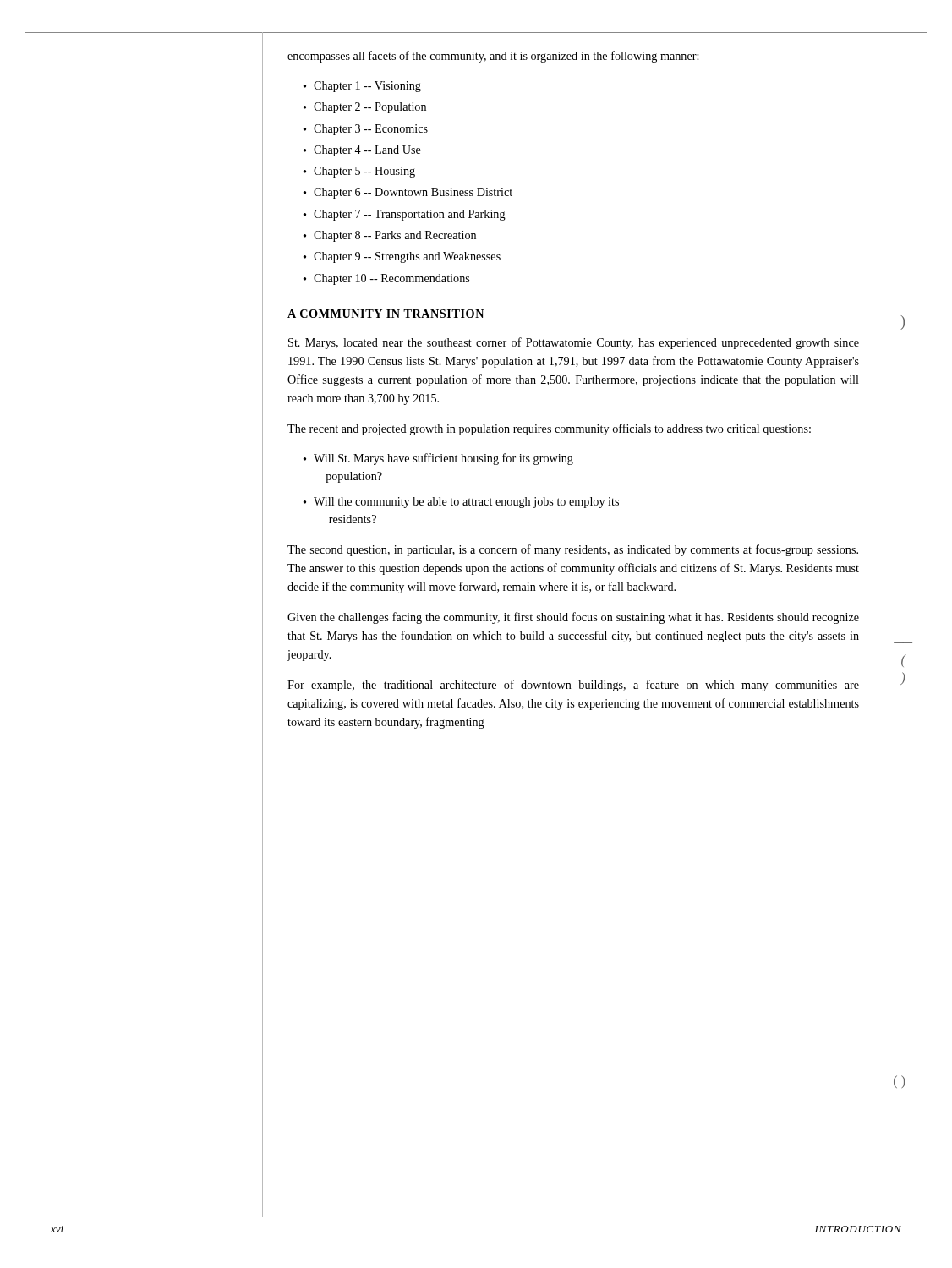Viewport: 952px width, 1268px height.
Task: Click on the list item that says "• Chapter 5 -- Housing"
Action: click(x=359, y=172)
